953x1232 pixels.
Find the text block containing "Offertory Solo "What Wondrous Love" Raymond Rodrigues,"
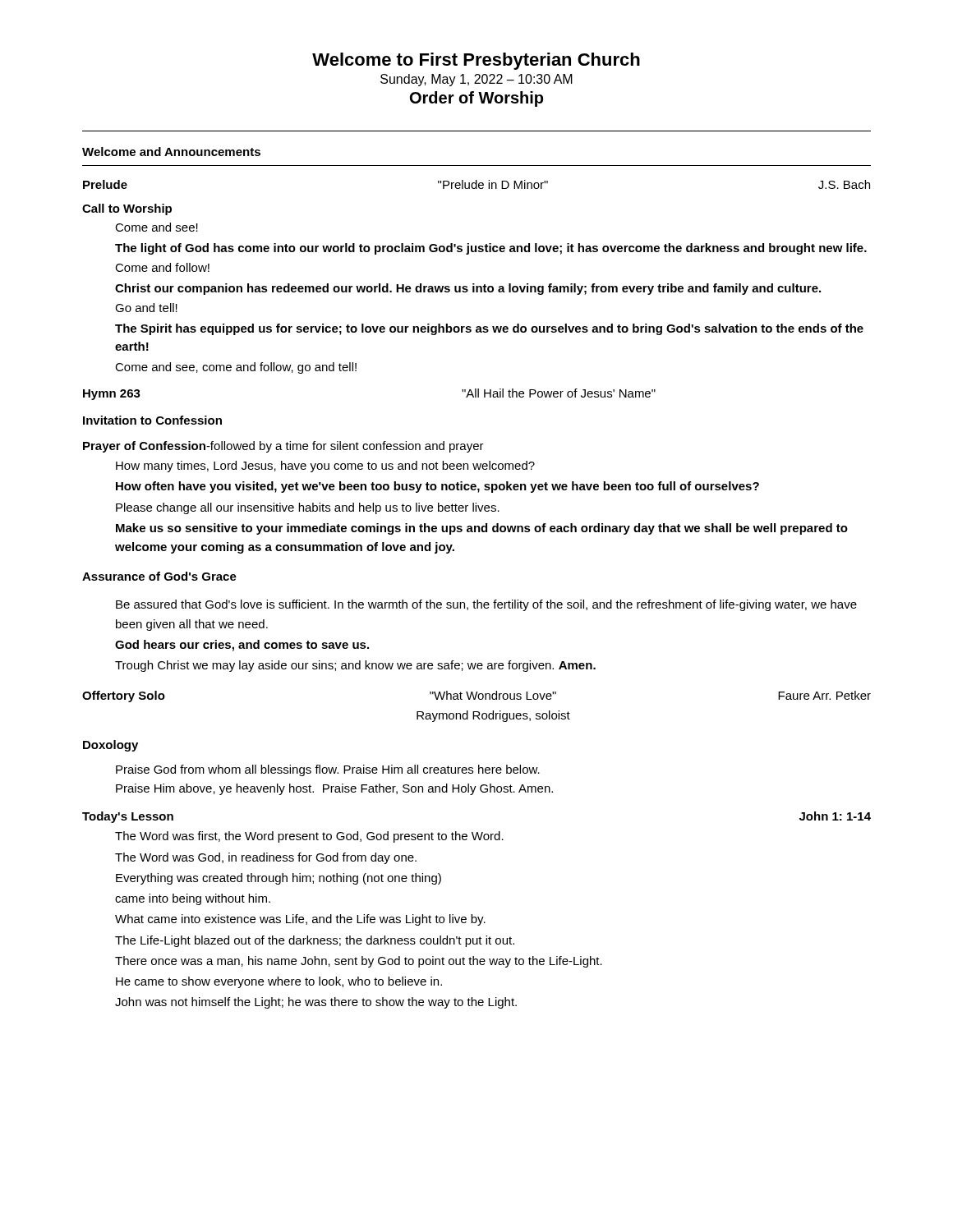click(x=476, y=705)
